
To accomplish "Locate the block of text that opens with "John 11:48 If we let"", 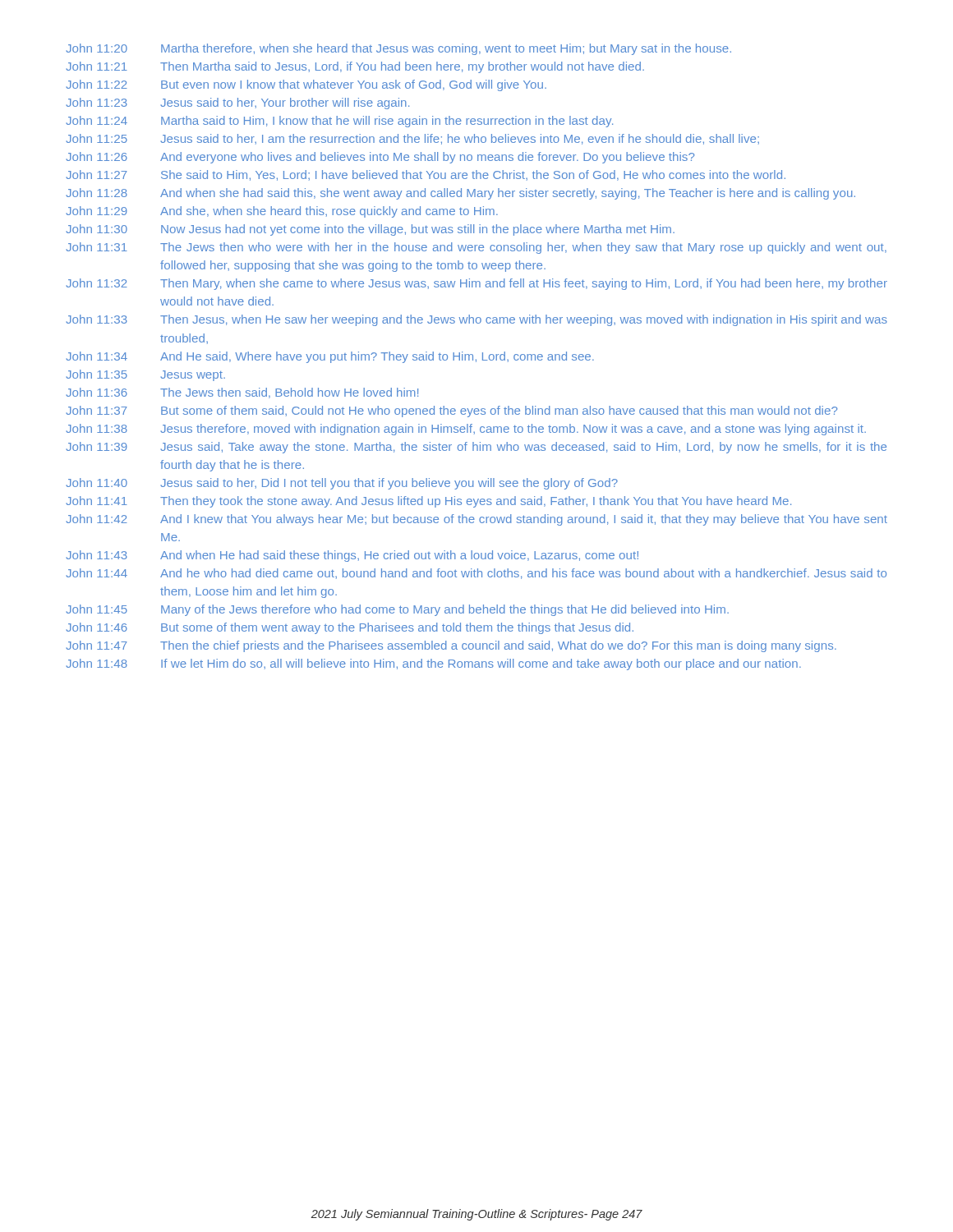I will click(x=476, y=664).
